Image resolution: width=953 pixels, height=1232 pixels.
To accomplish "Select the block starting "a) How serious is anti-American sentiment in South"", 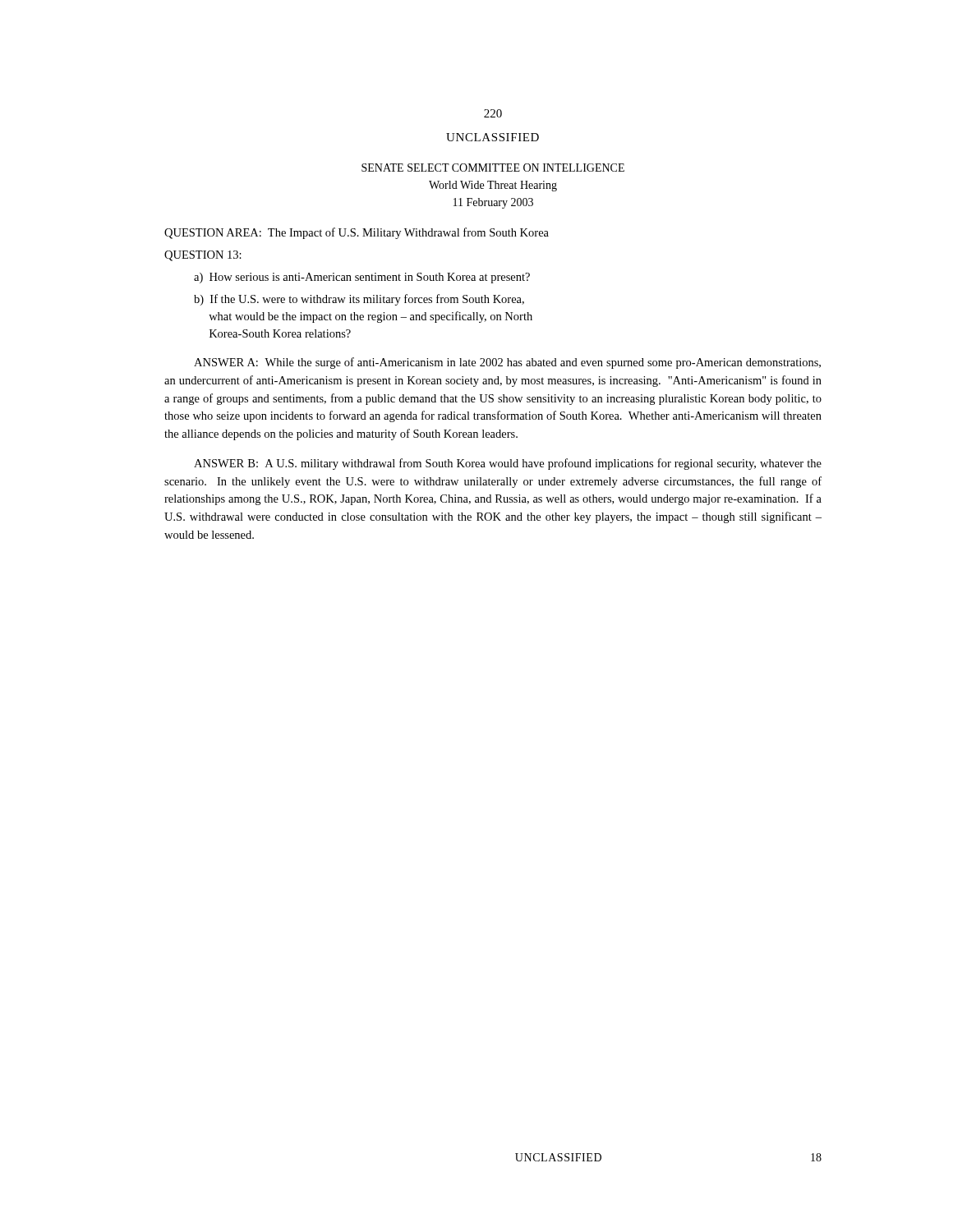I will pos(362,277).
